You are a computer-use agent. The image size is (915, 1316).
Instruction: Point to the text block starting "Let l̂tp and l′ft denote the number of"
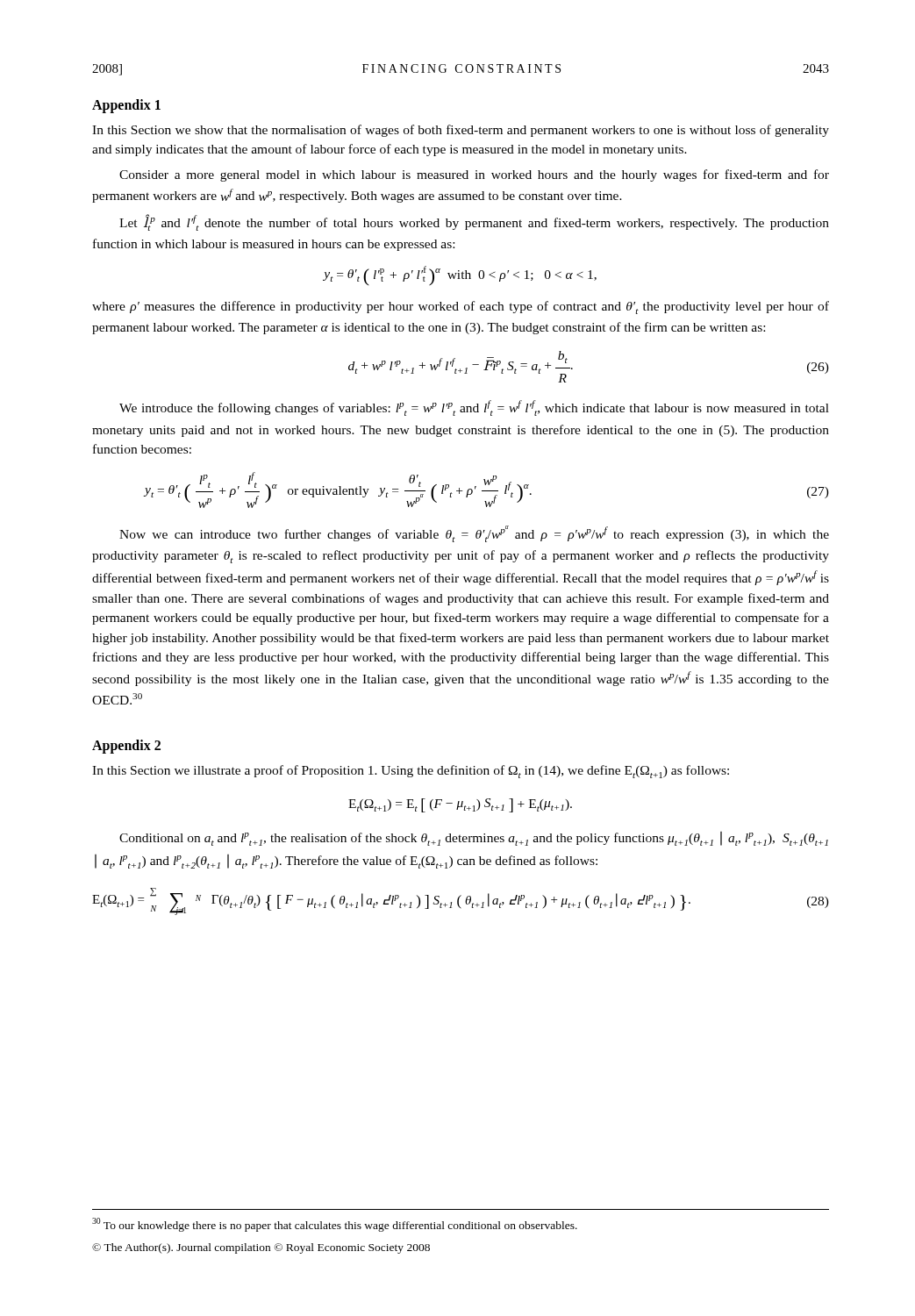[x=461, y=232]
